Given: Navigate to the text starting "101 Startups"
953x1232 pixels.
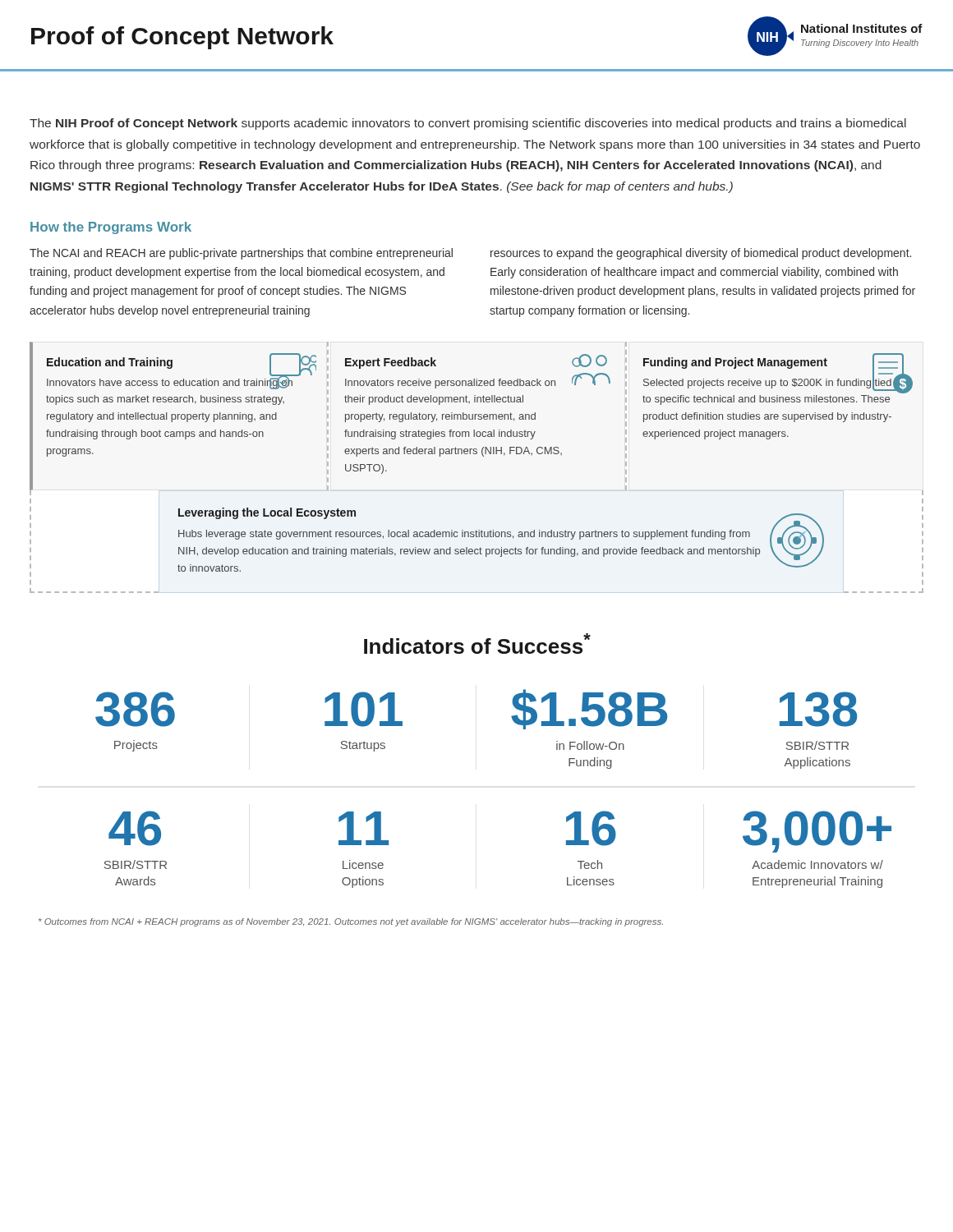Looking at the screenshot, I should 363,719.
